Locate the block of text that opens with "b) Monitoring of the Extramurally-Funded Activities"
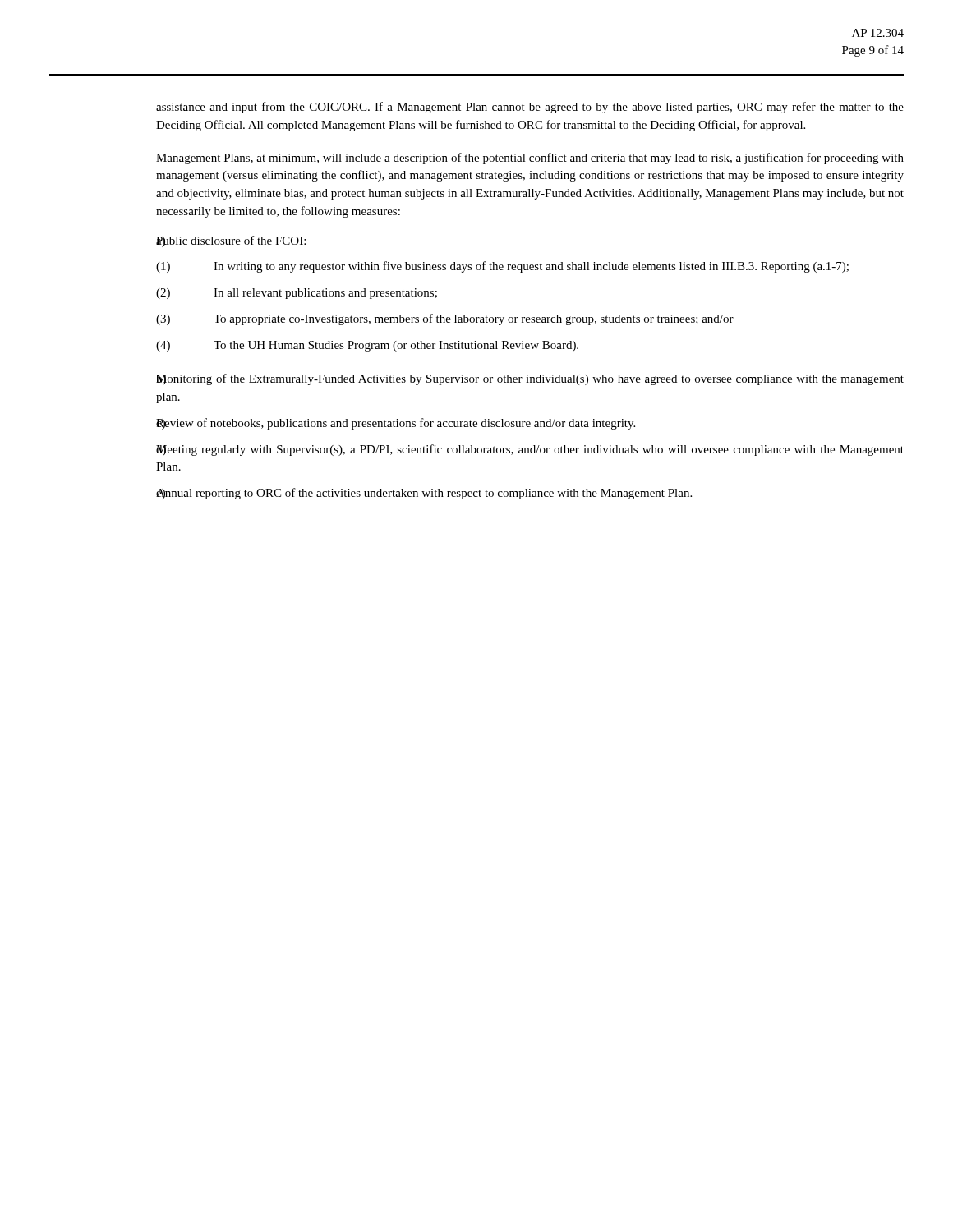The width and height of the screenshot is (953, 1232). coord(476,388)
